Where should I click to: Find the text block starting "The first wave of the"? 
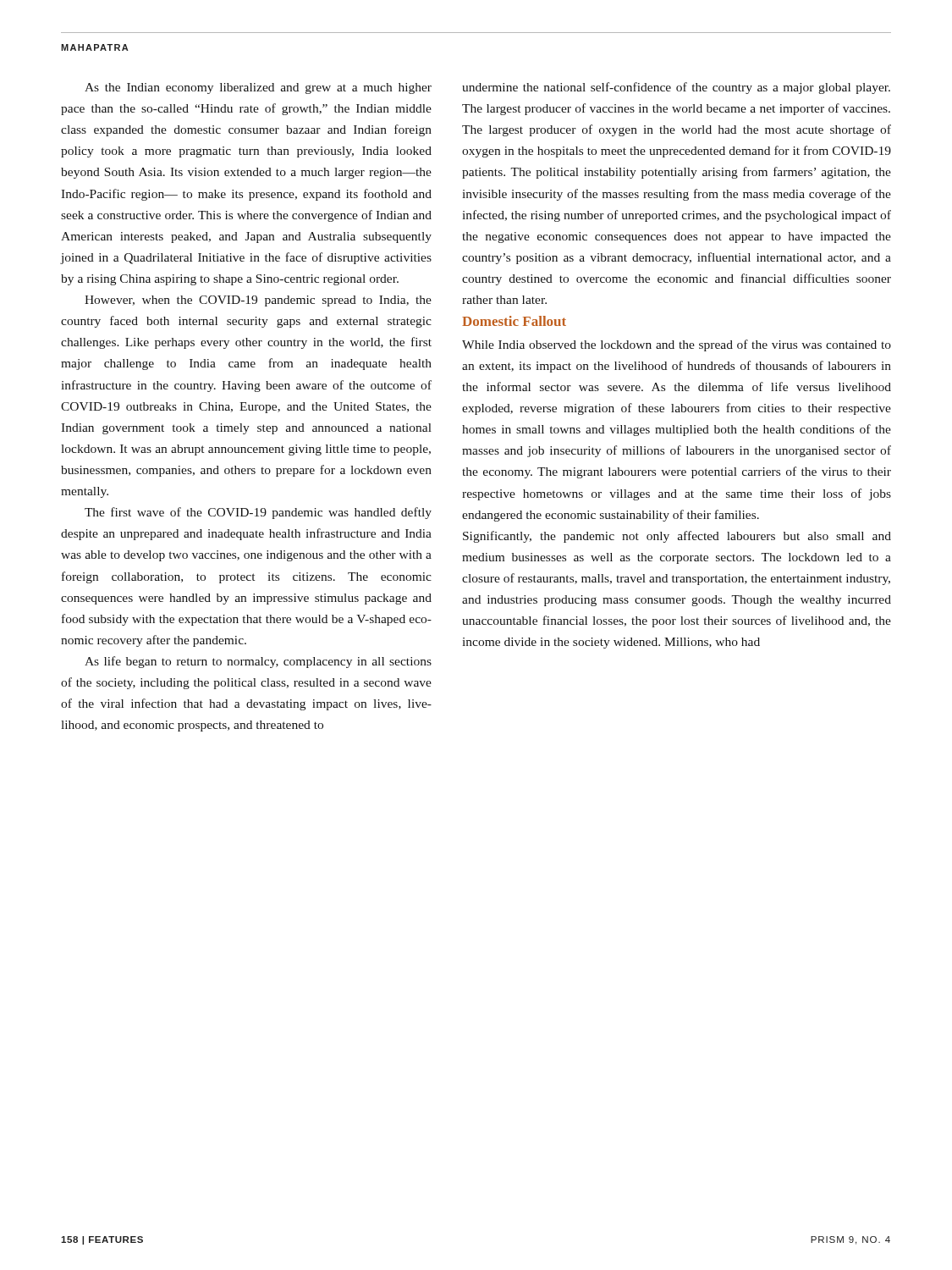[246, 576]
